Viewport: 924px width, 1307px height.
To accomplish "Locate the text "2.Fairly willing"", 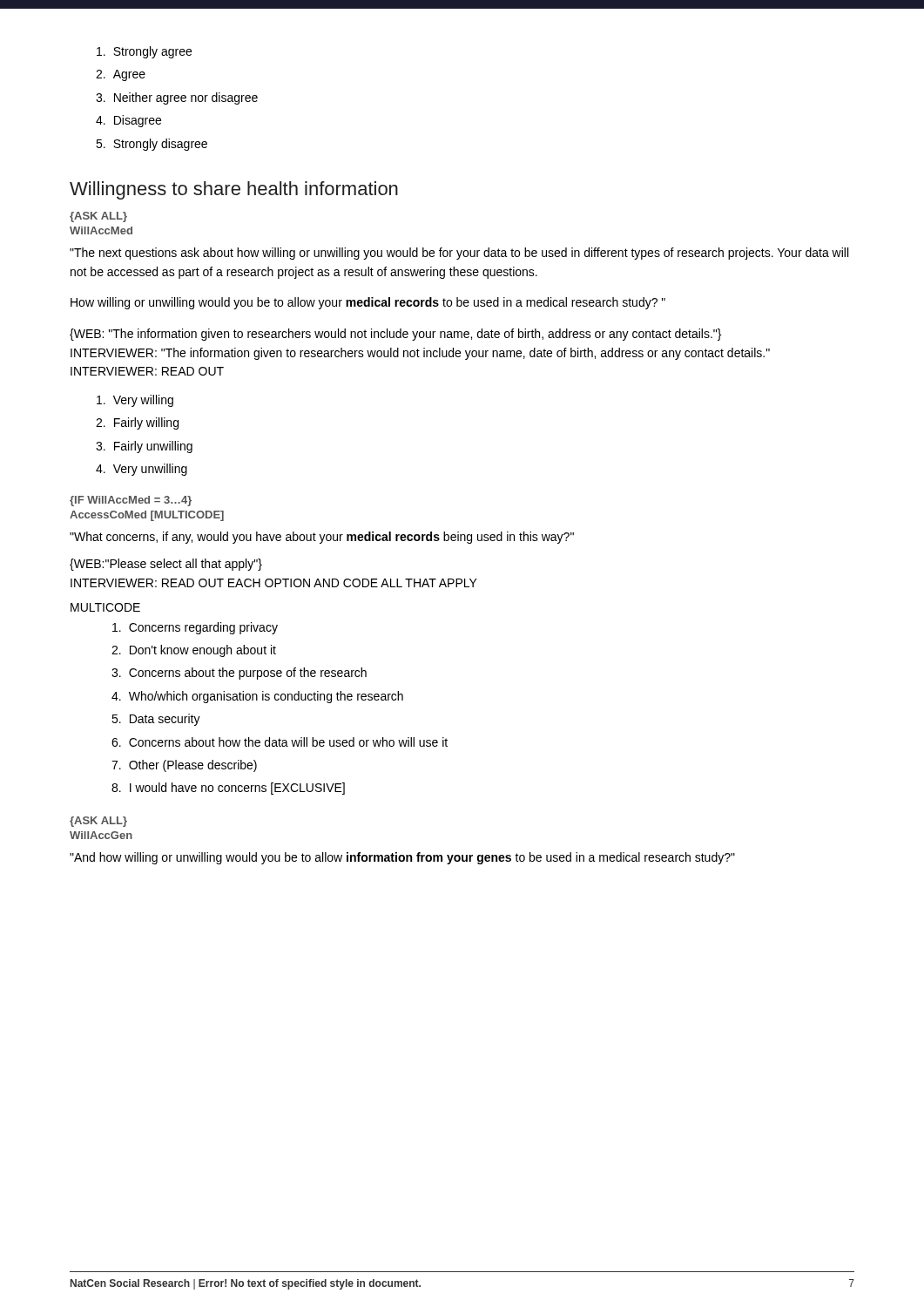I will [x=137, y=423].
